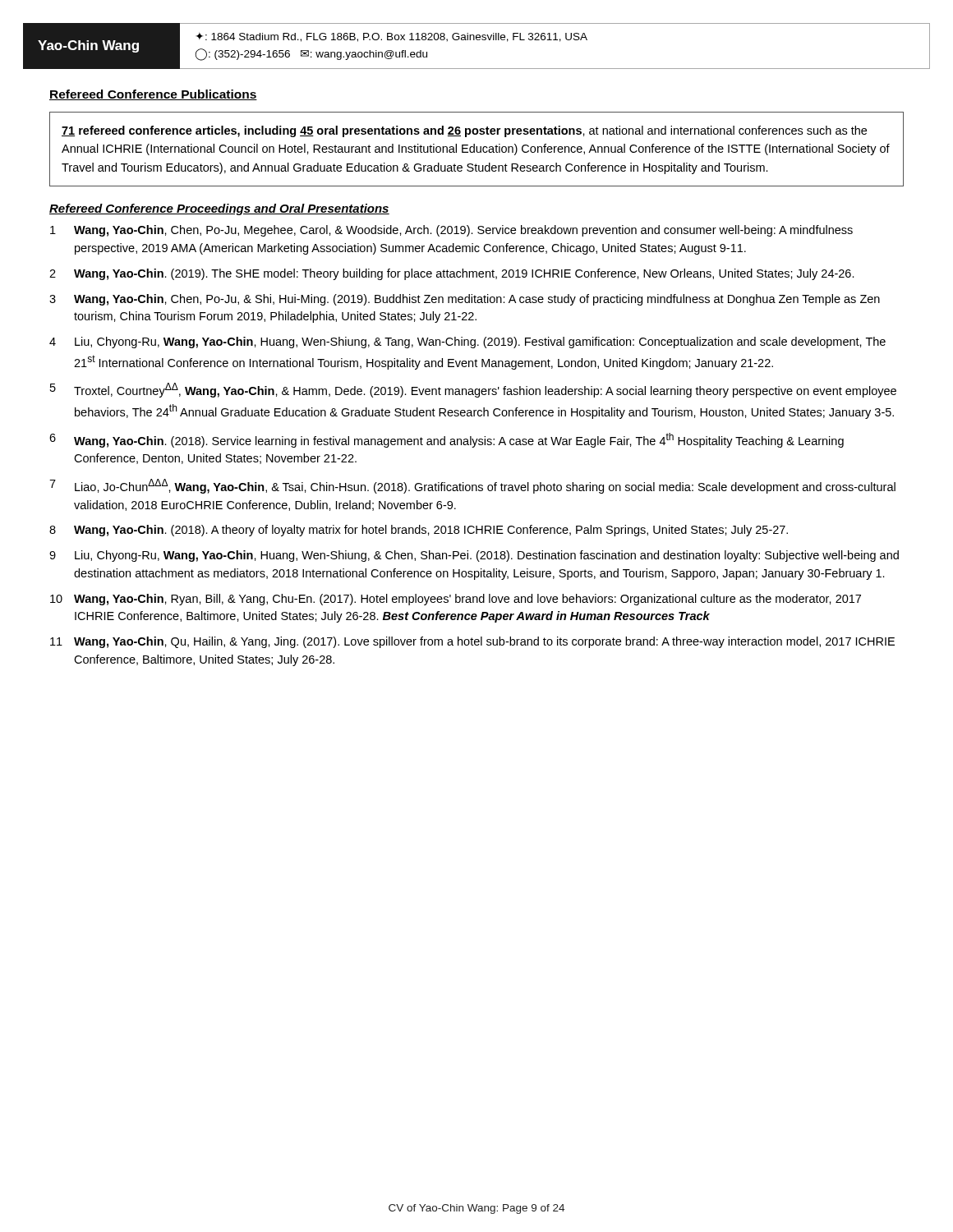The height and width of the screenshot is (1232, 953).
Task: Point to the block beginning "10 Wang, Yao-Chin,"
Action: click(476, 608)
